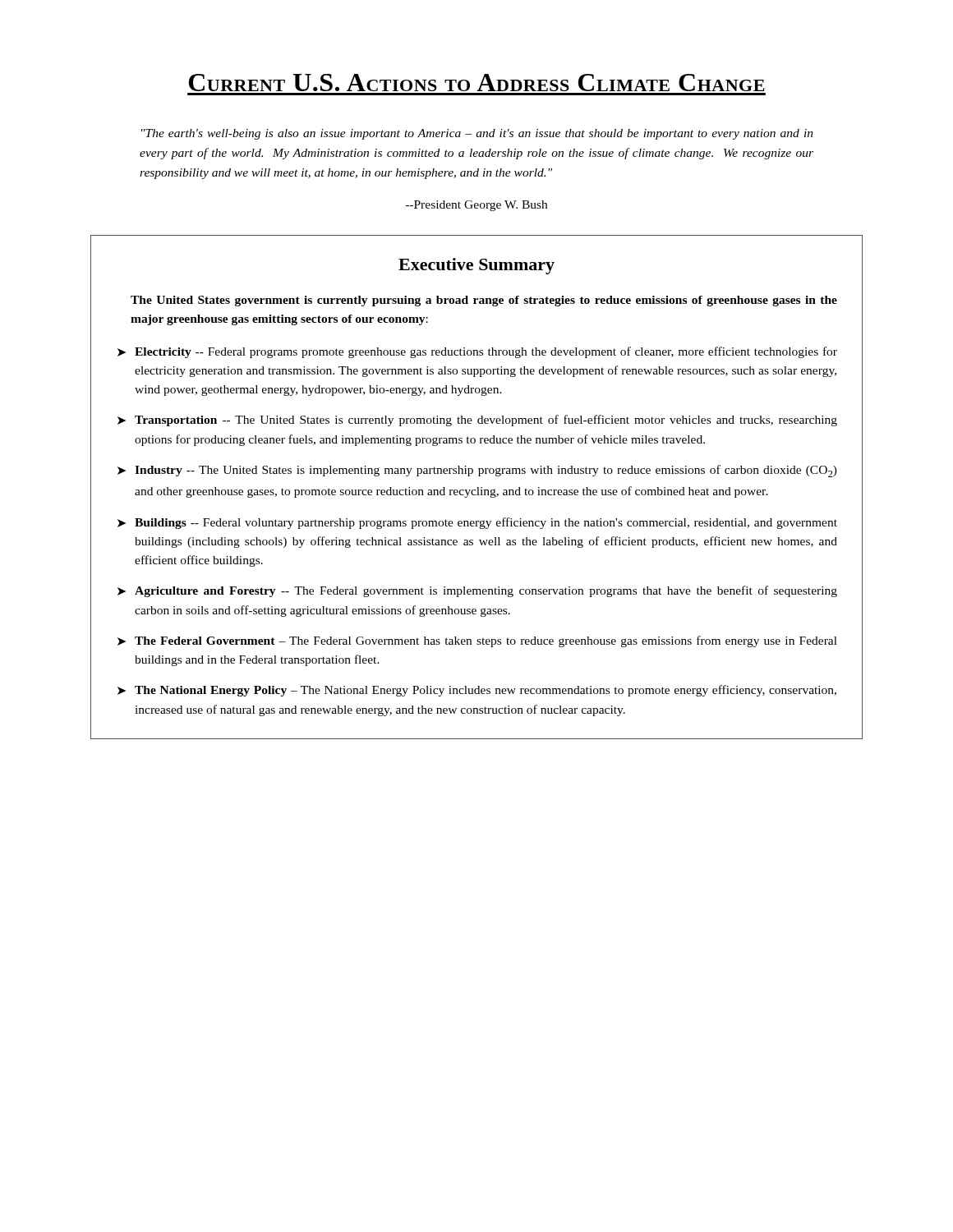Click where it says "Current U.S. Actions to Address Climate Change"

point(476,82)
